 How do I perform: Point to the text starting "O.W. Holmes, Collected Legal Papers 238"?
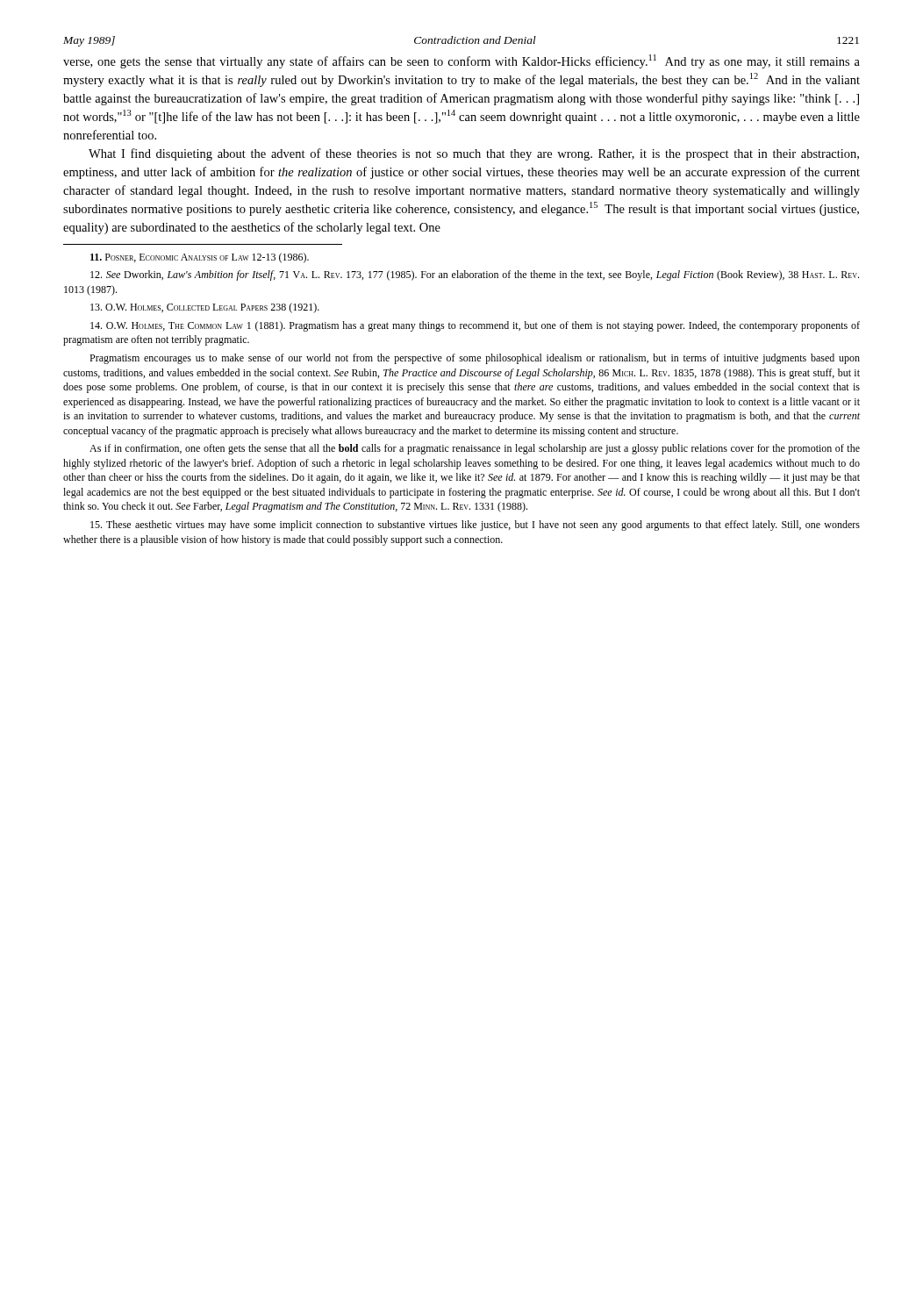point(205,307)
